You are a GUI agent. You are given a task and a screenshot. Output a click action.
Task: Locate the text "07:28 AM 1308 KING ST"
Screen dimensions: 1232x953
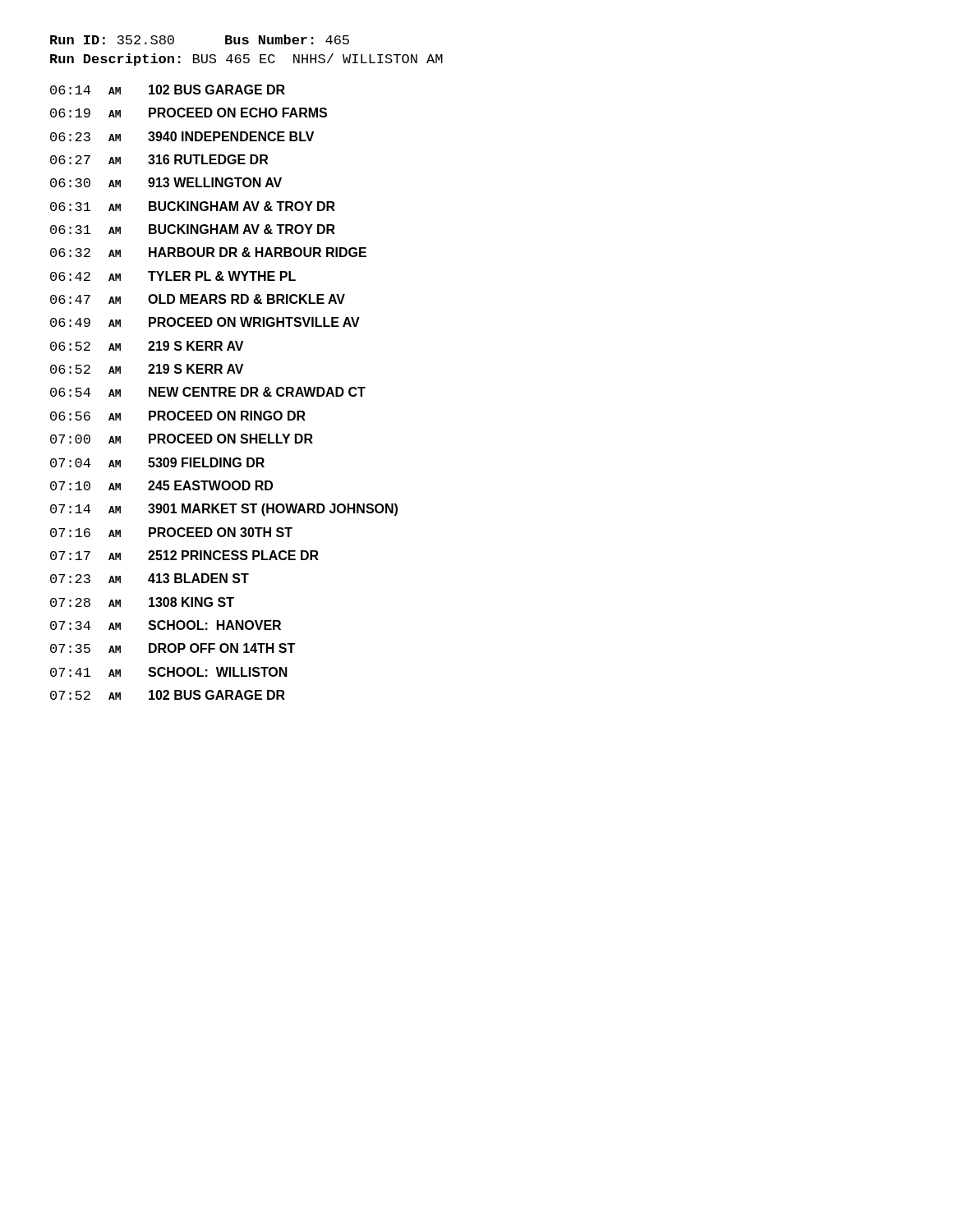pos(70,602)
